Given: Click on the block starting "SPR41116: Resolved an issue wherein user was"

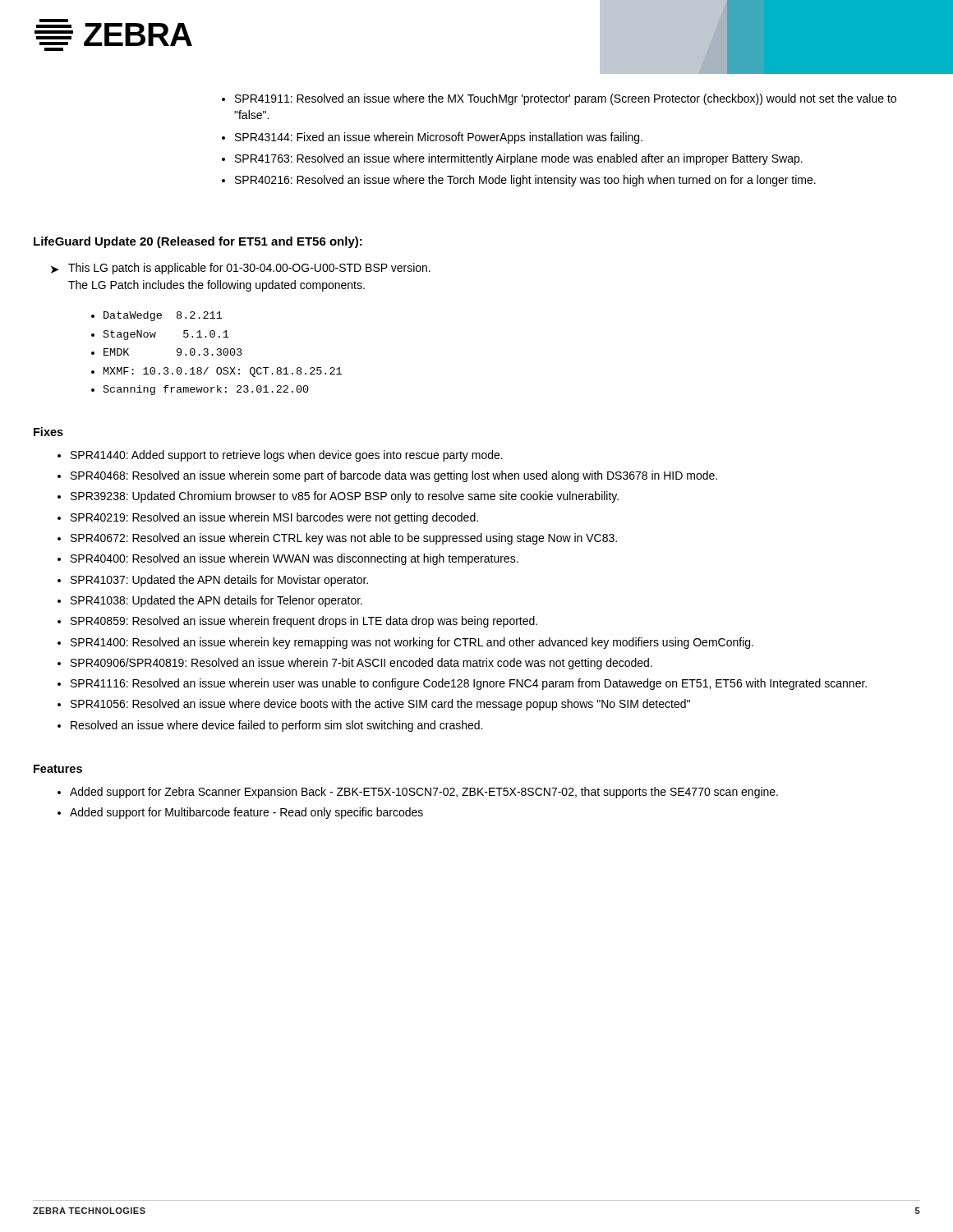Looking at the screenshot, I should pos(485,684).
